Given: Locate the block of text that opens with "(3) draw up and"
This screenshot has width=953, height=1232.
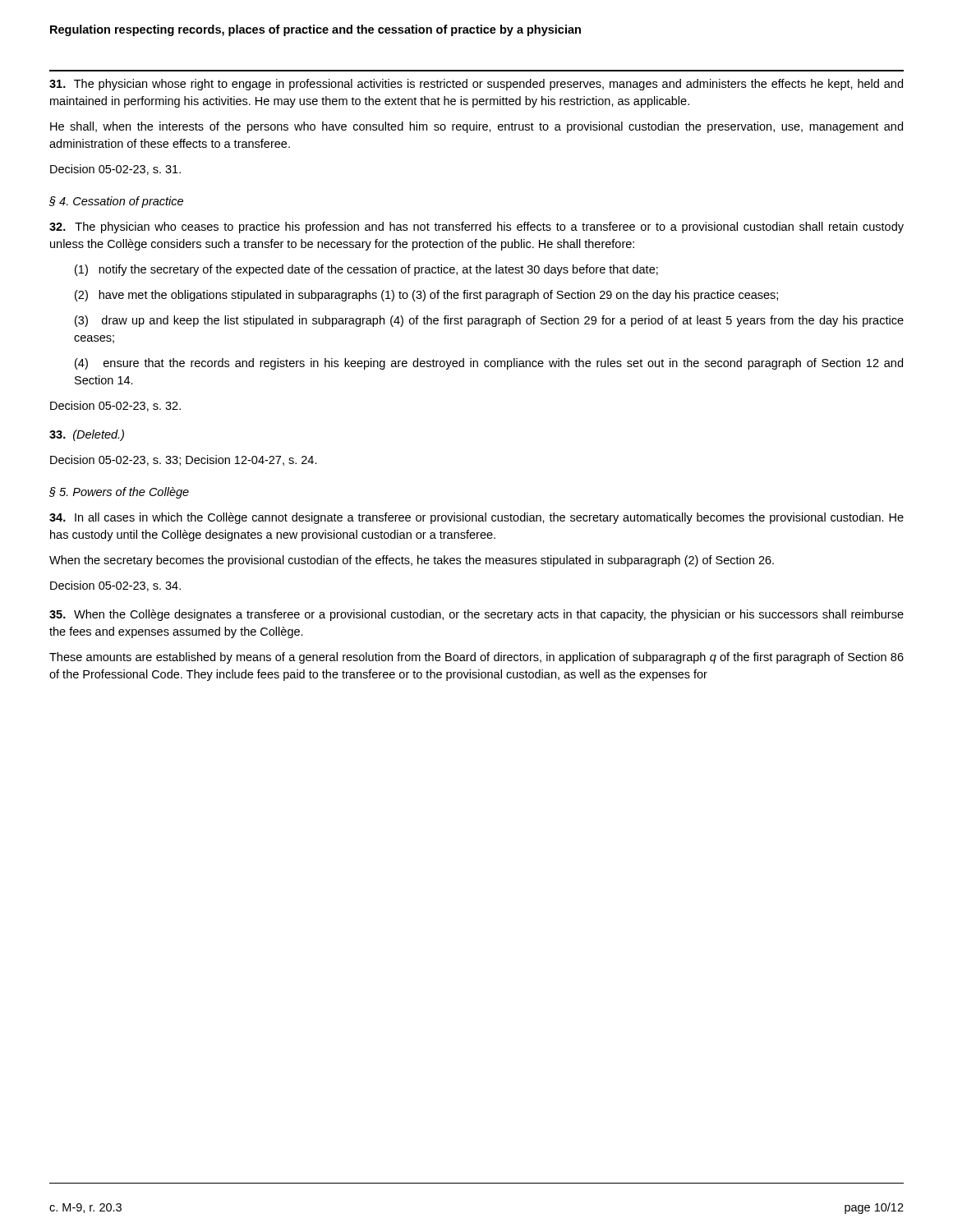Looking at the screenshot, I should point(489,329).
